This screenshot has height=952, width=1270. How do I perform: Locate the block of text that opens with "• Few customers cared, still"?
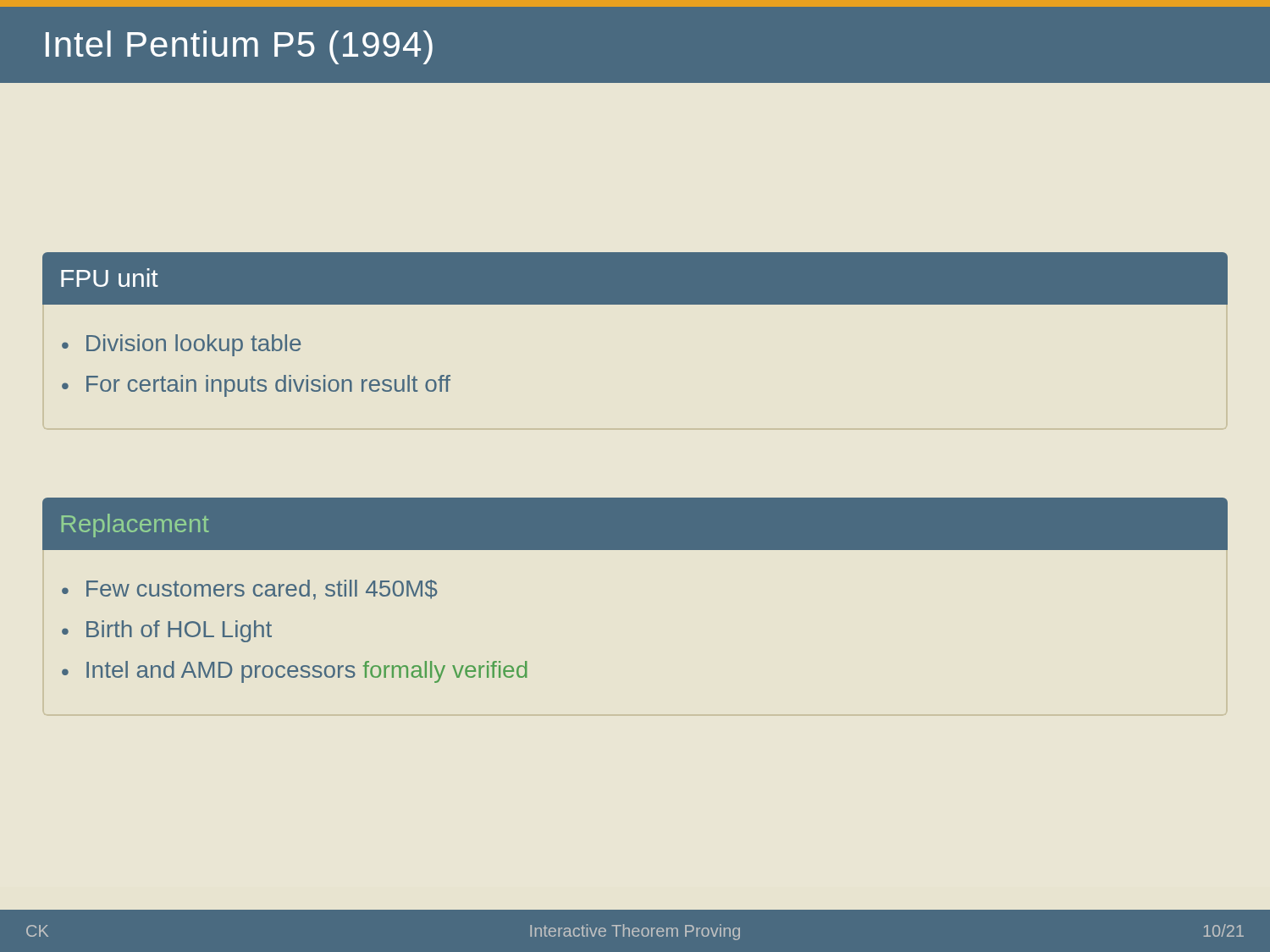(x=249, y=590)
